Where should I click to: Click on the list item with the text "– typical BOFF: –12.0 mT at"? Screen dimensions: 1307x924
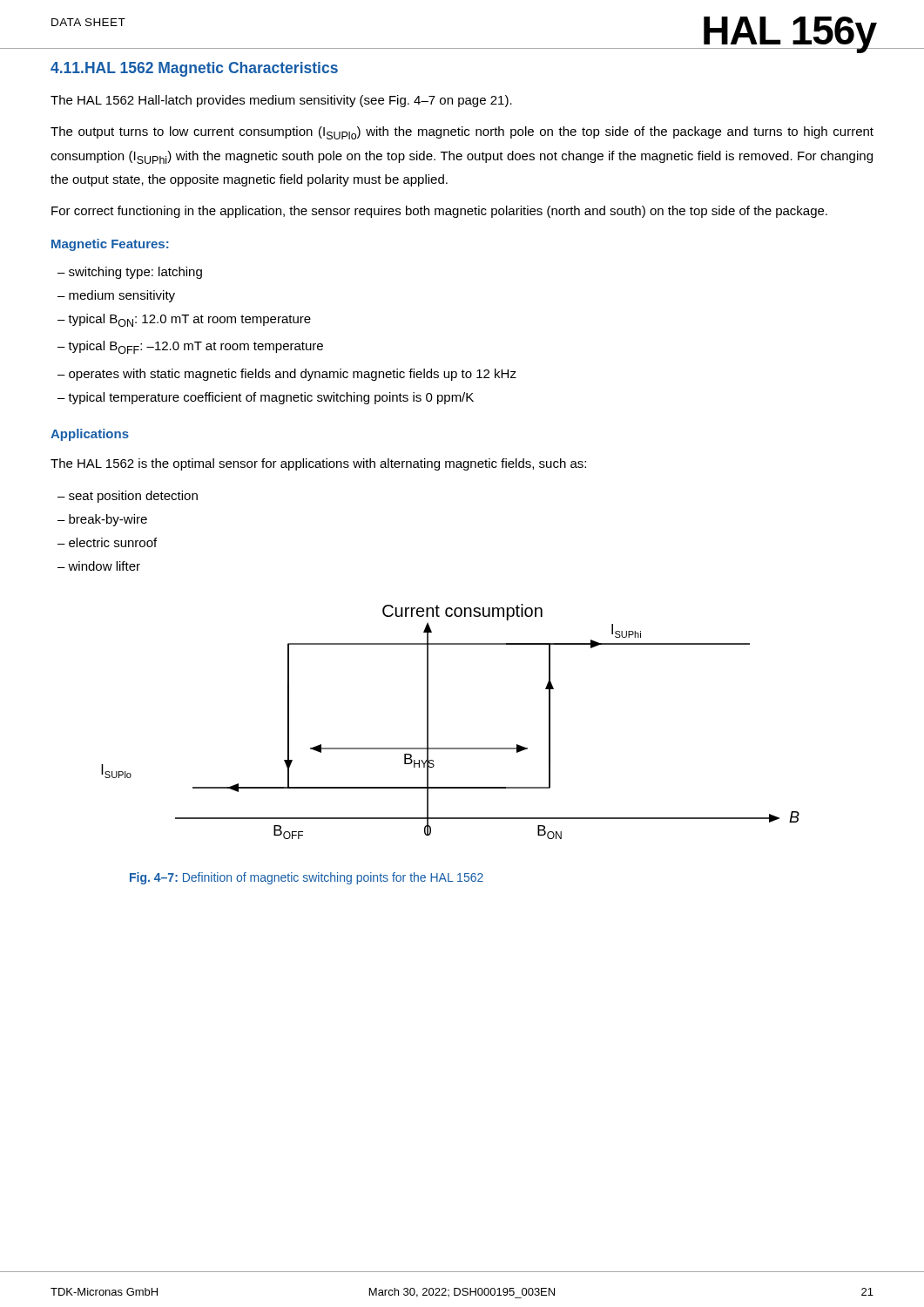click(x=191, y=348)
